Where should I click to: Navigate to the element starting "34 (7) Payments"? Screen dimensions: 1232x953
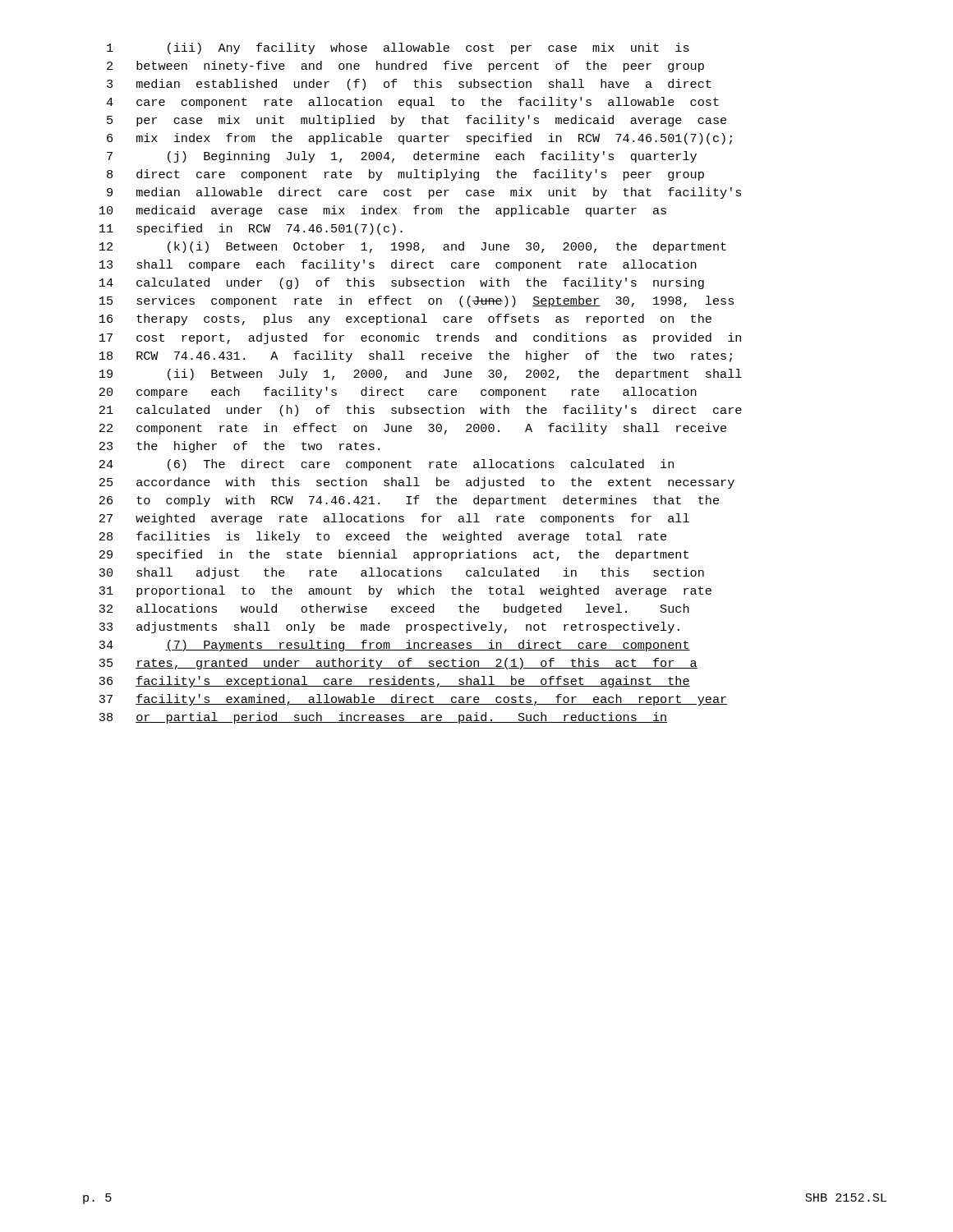tap(485, 682)
